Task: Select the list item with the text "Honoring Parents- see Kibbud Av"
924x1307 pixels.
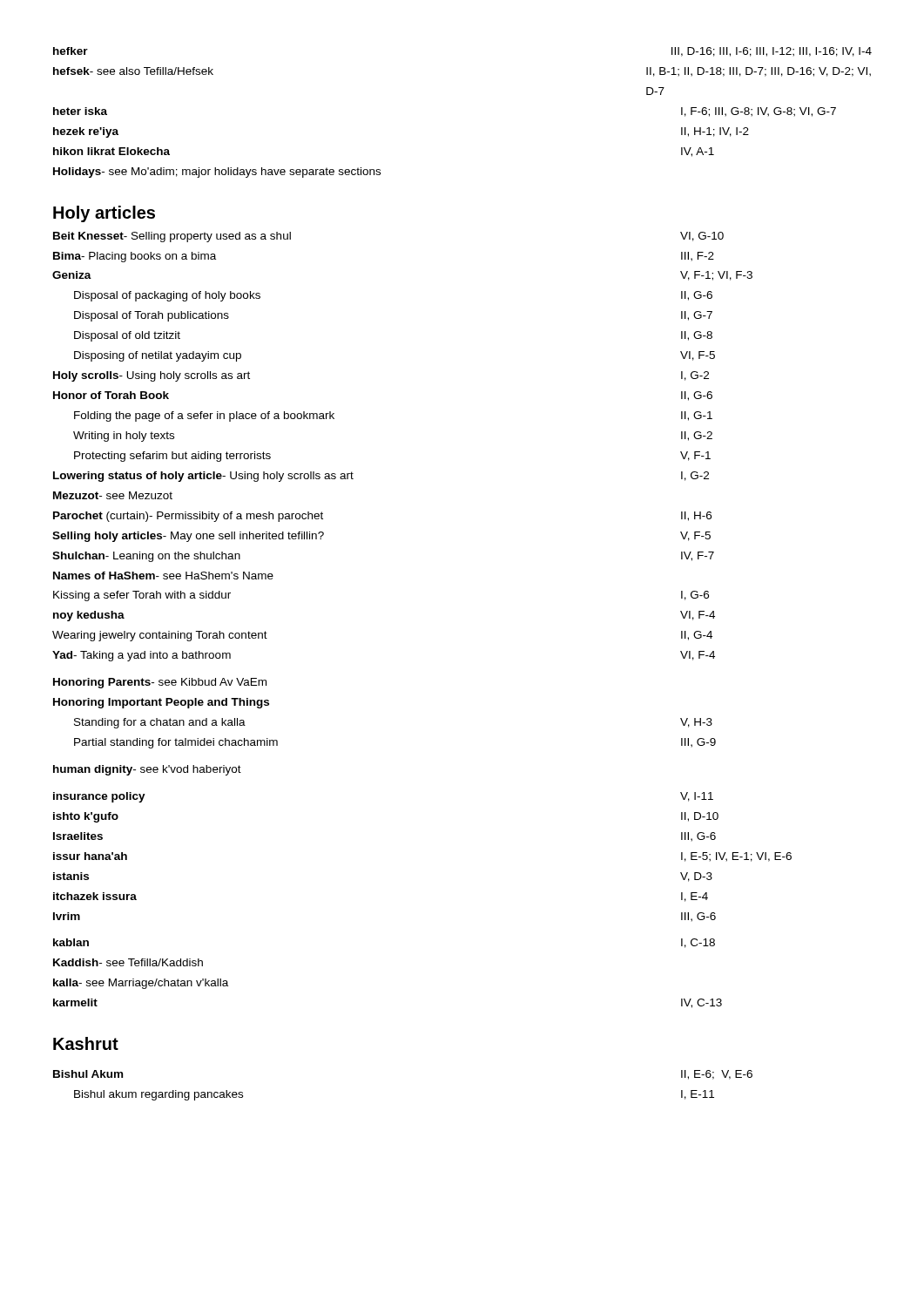Action: 160,682
